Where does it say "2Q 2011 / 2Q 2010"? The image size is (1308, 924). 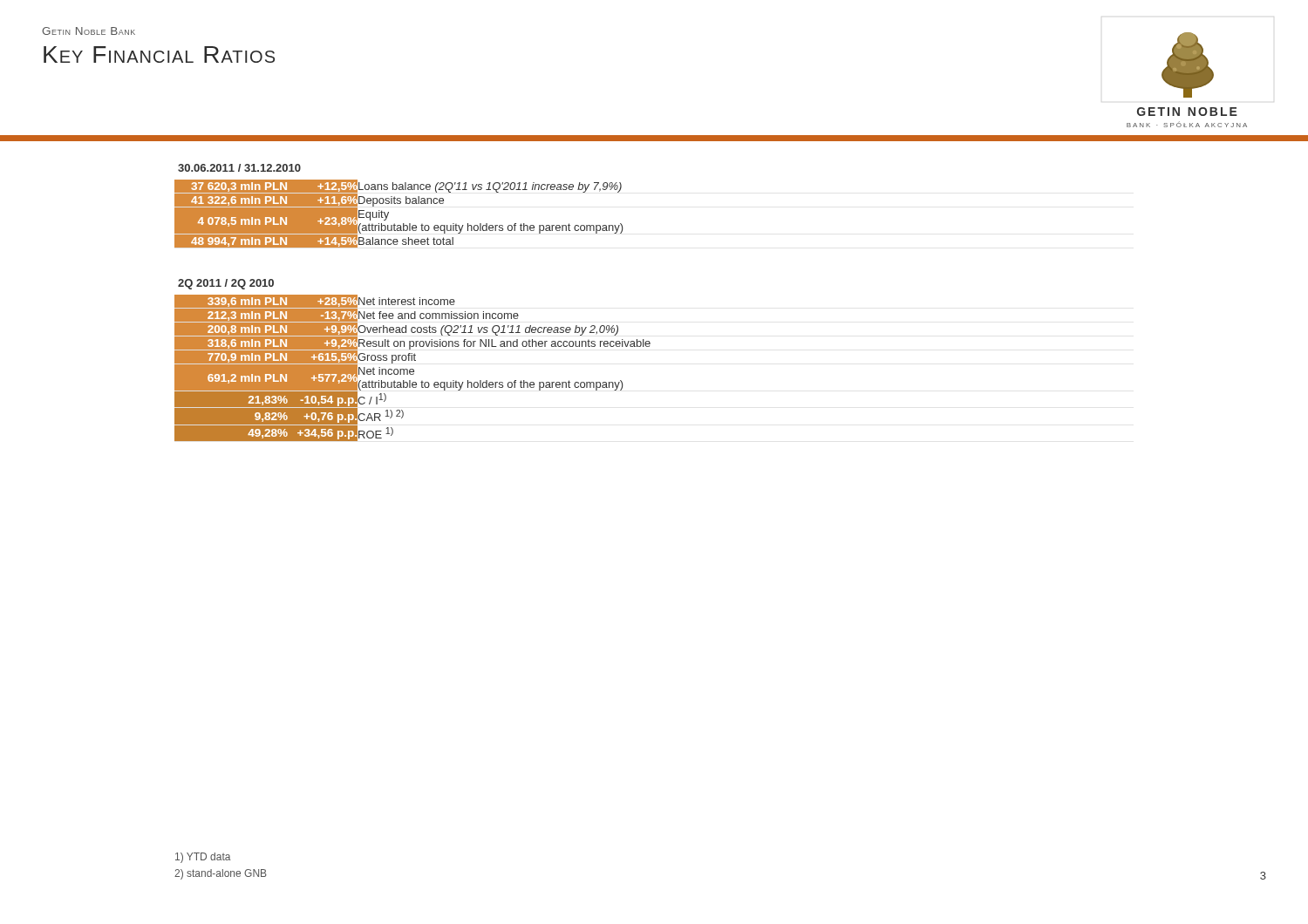(x=226, y=283)
